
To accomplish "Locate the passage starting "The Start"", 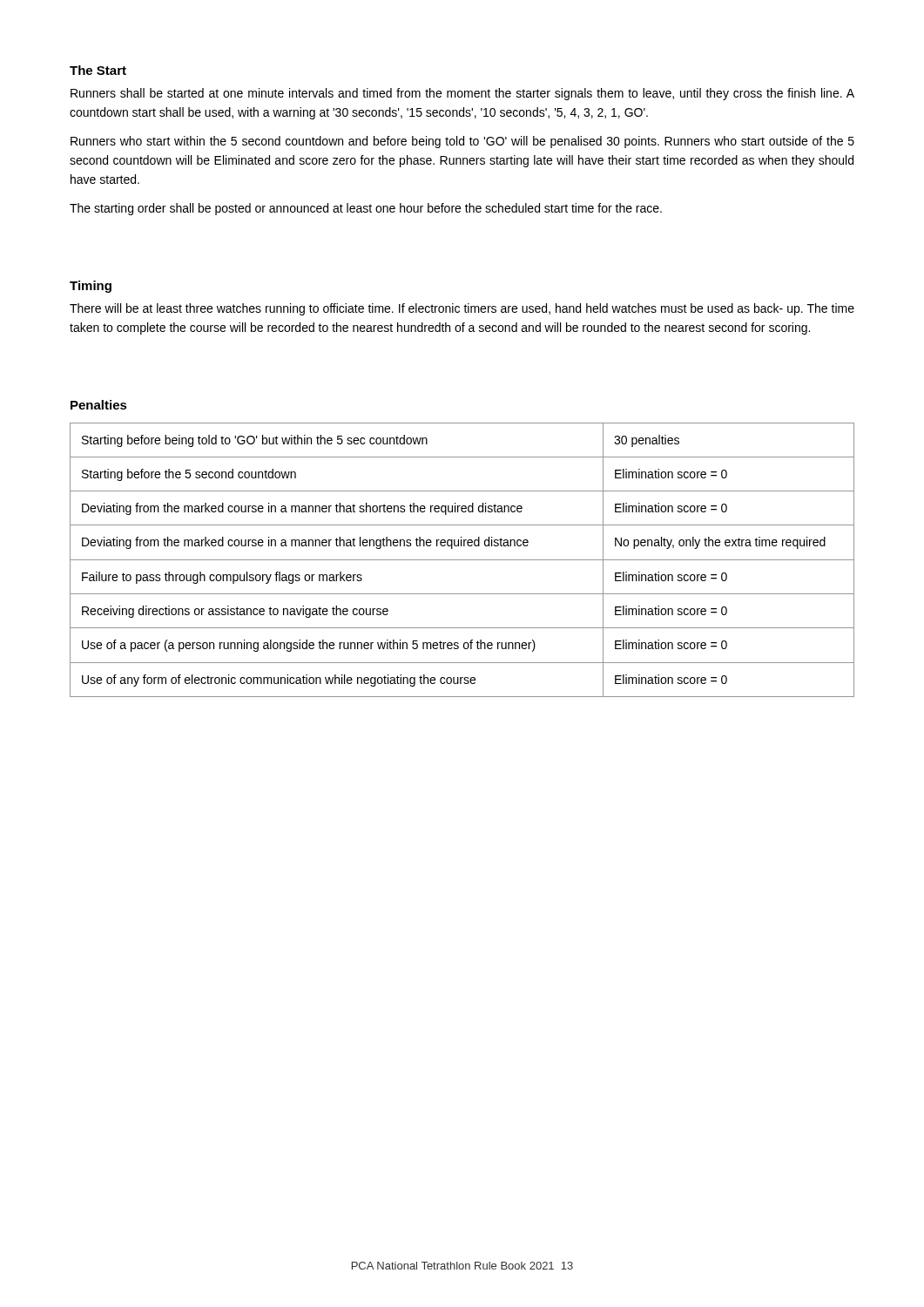I will (x=98, y=70).
